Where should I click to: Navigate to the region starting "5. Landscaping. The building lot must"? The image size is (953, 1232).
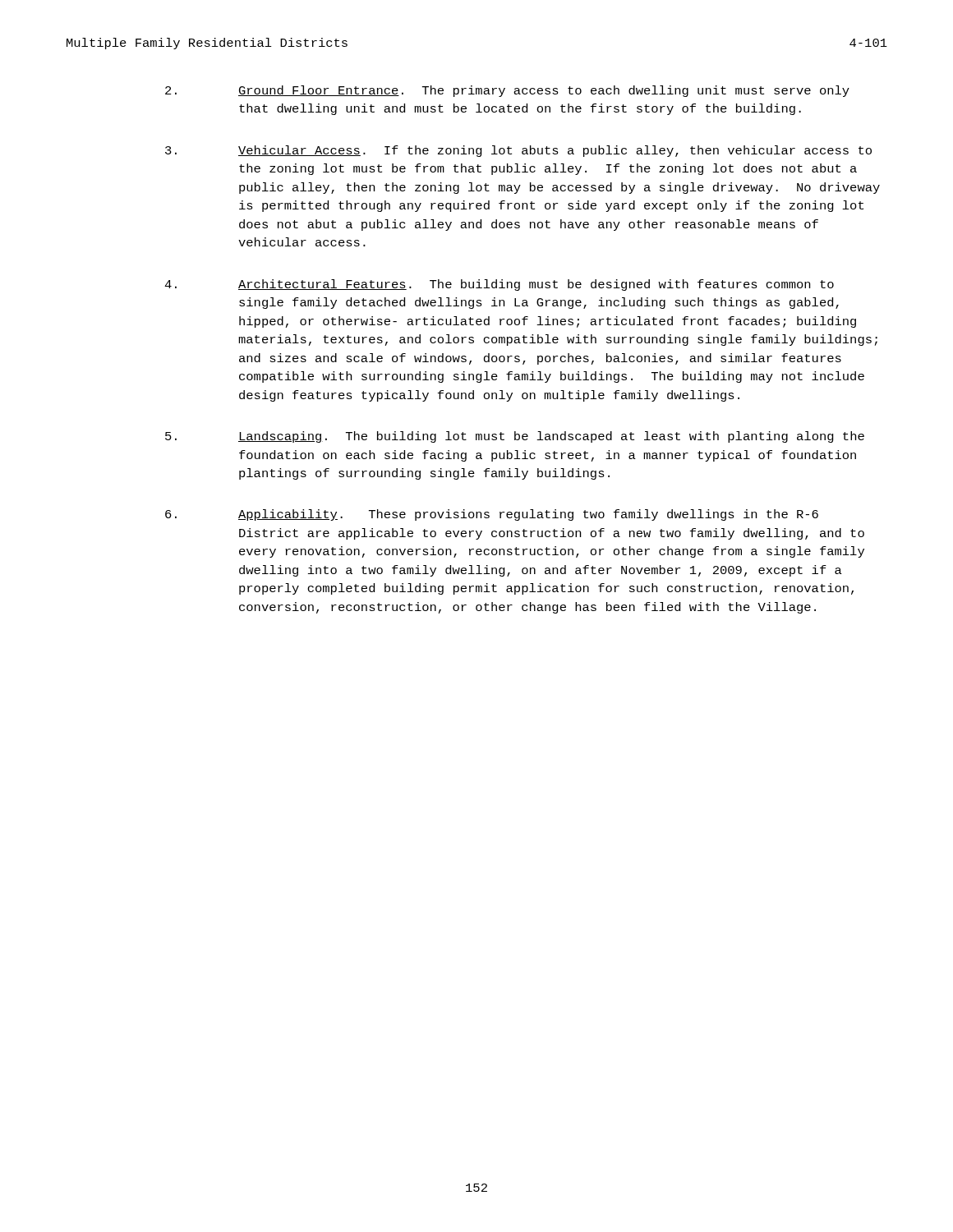pyautogui.click(x=476, y=456)
